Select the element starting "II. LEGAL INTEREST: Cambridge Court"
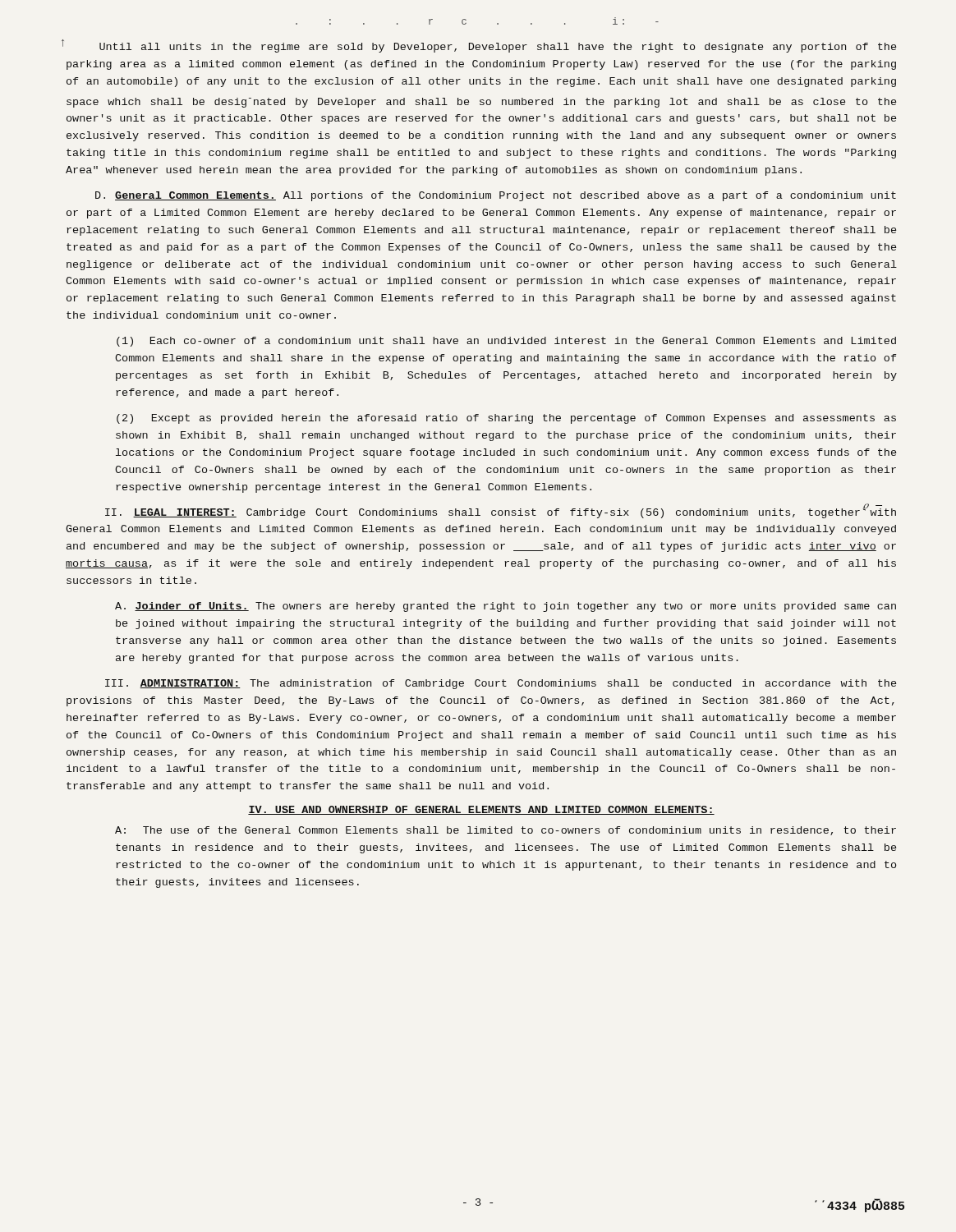 tap(481, 548)
